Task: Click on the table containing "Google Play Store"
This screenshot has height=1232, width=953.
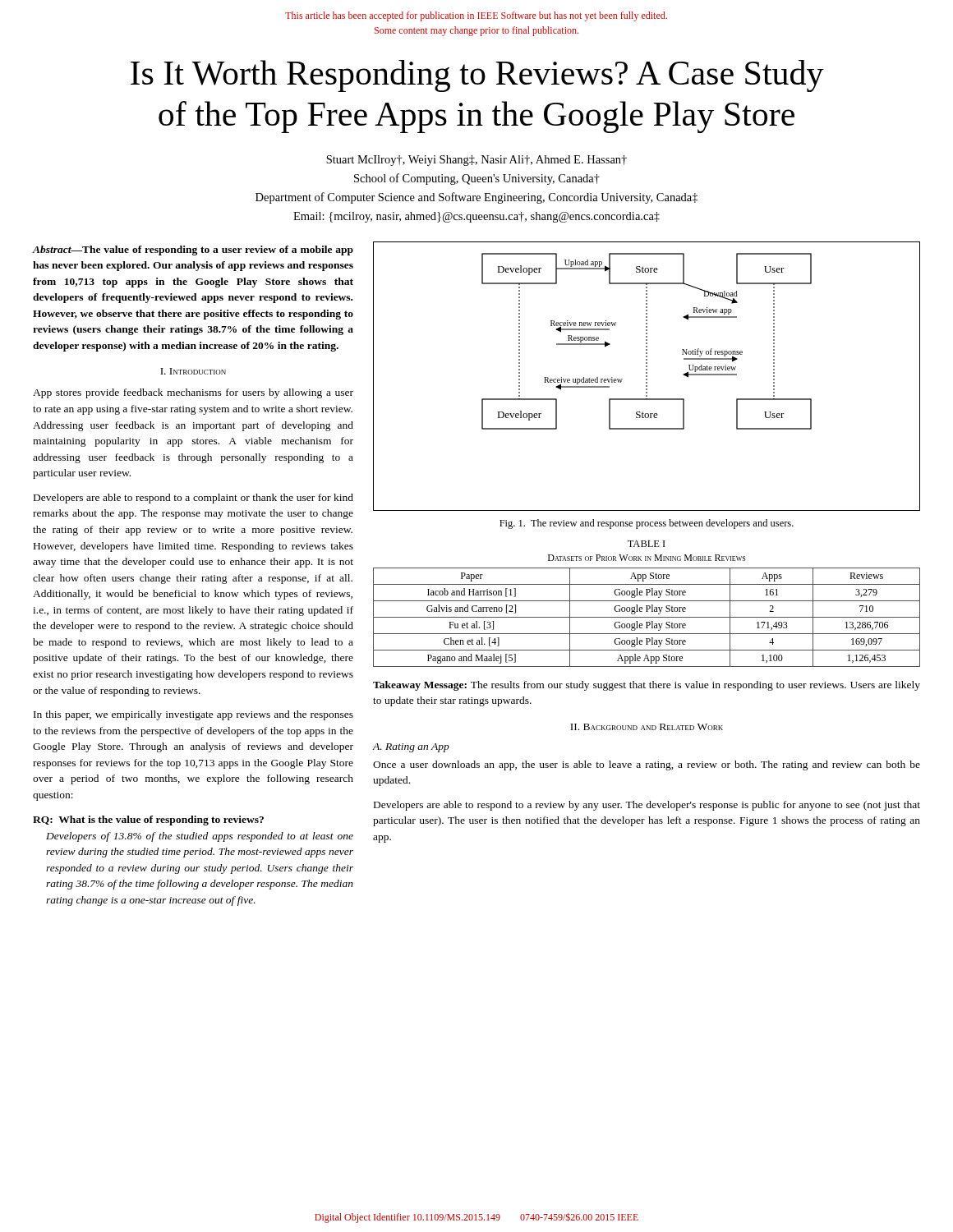Action: 647,617
